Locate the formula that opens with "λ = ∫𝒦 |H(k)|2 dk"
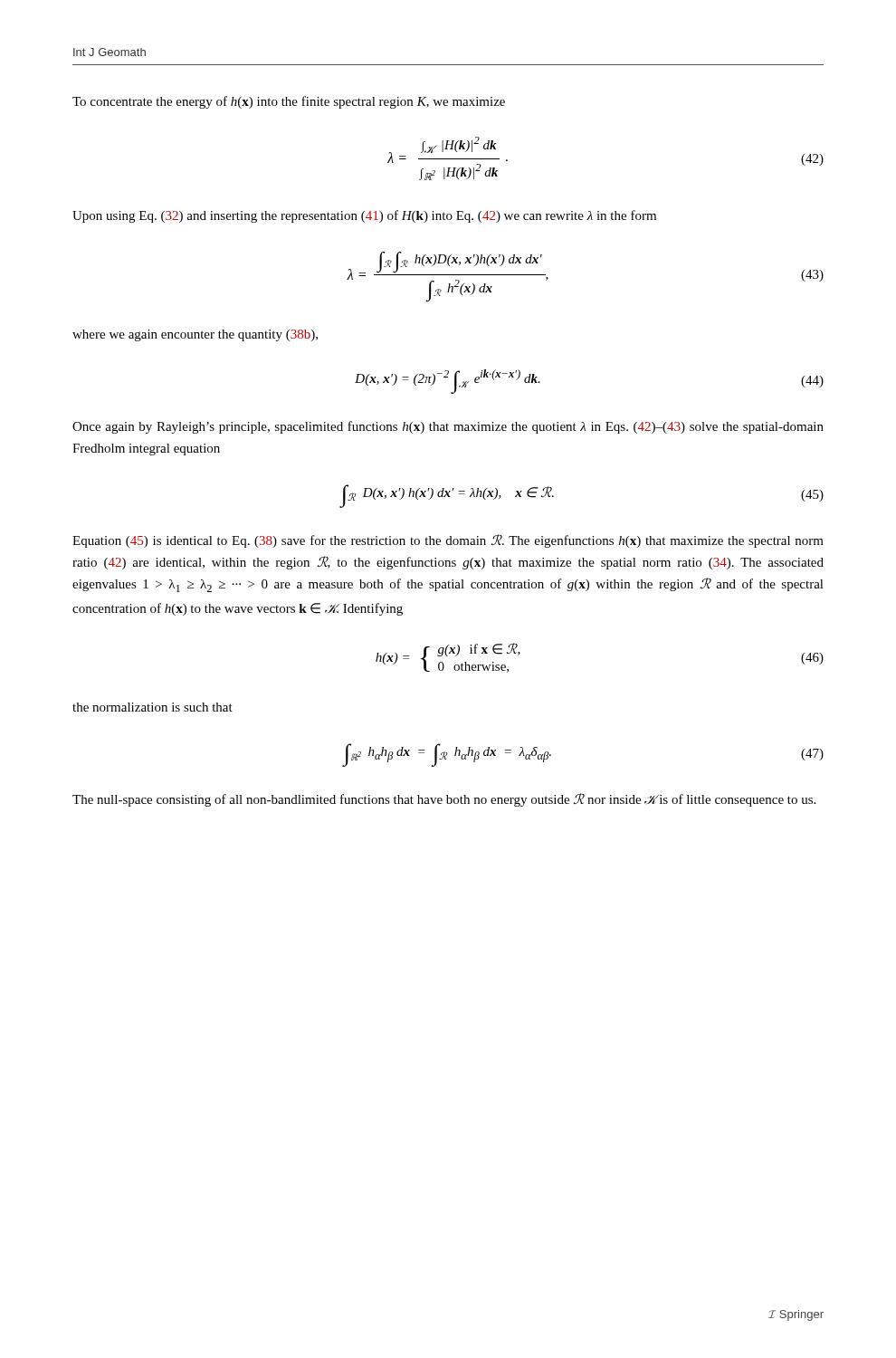Viewport: 896px width, 1358px height. pos(458,159)
